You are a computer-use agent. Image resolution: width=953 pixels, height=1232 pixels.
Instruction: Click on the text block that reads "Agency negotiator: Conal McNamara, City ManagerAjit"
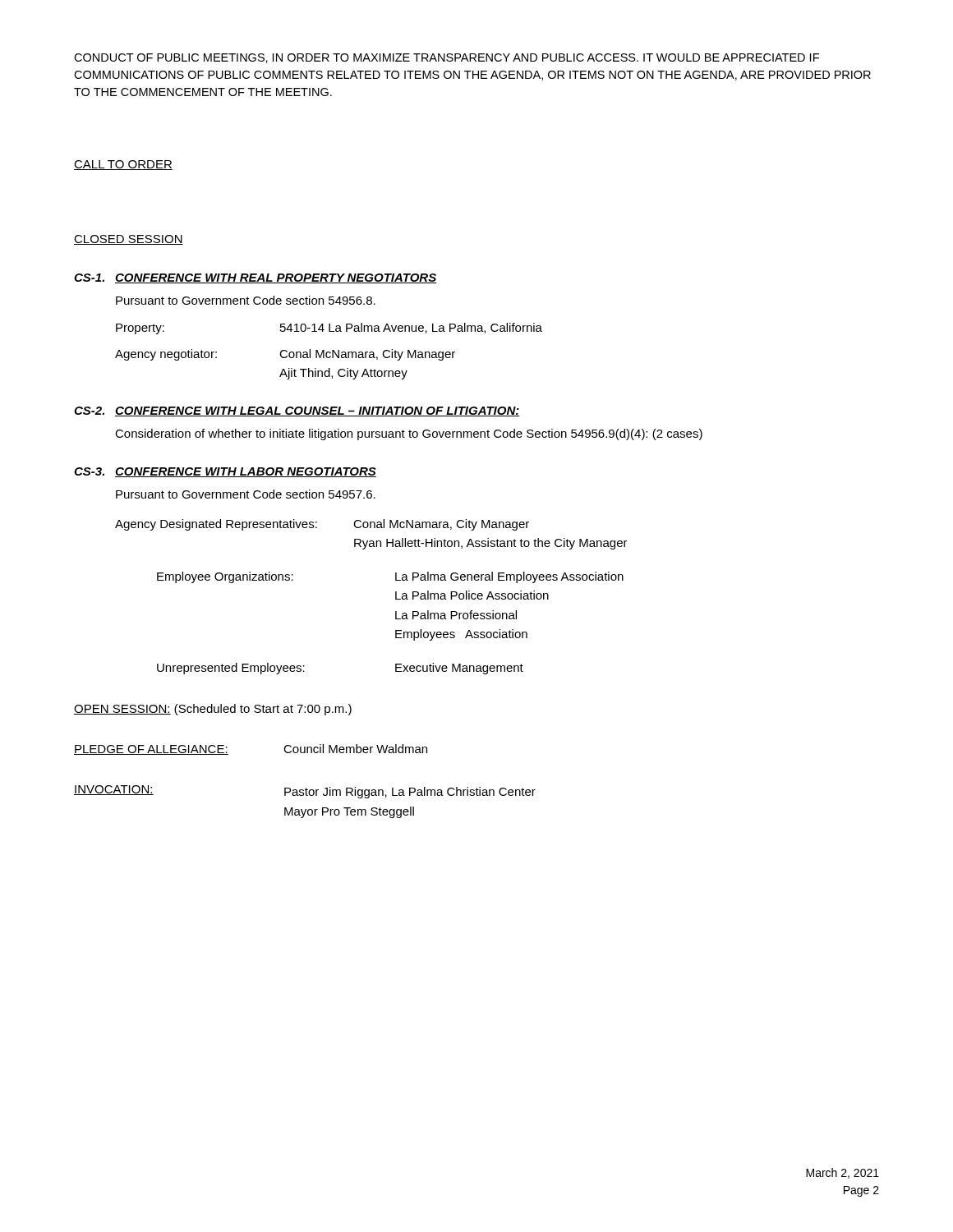click(x=285, y=355)
